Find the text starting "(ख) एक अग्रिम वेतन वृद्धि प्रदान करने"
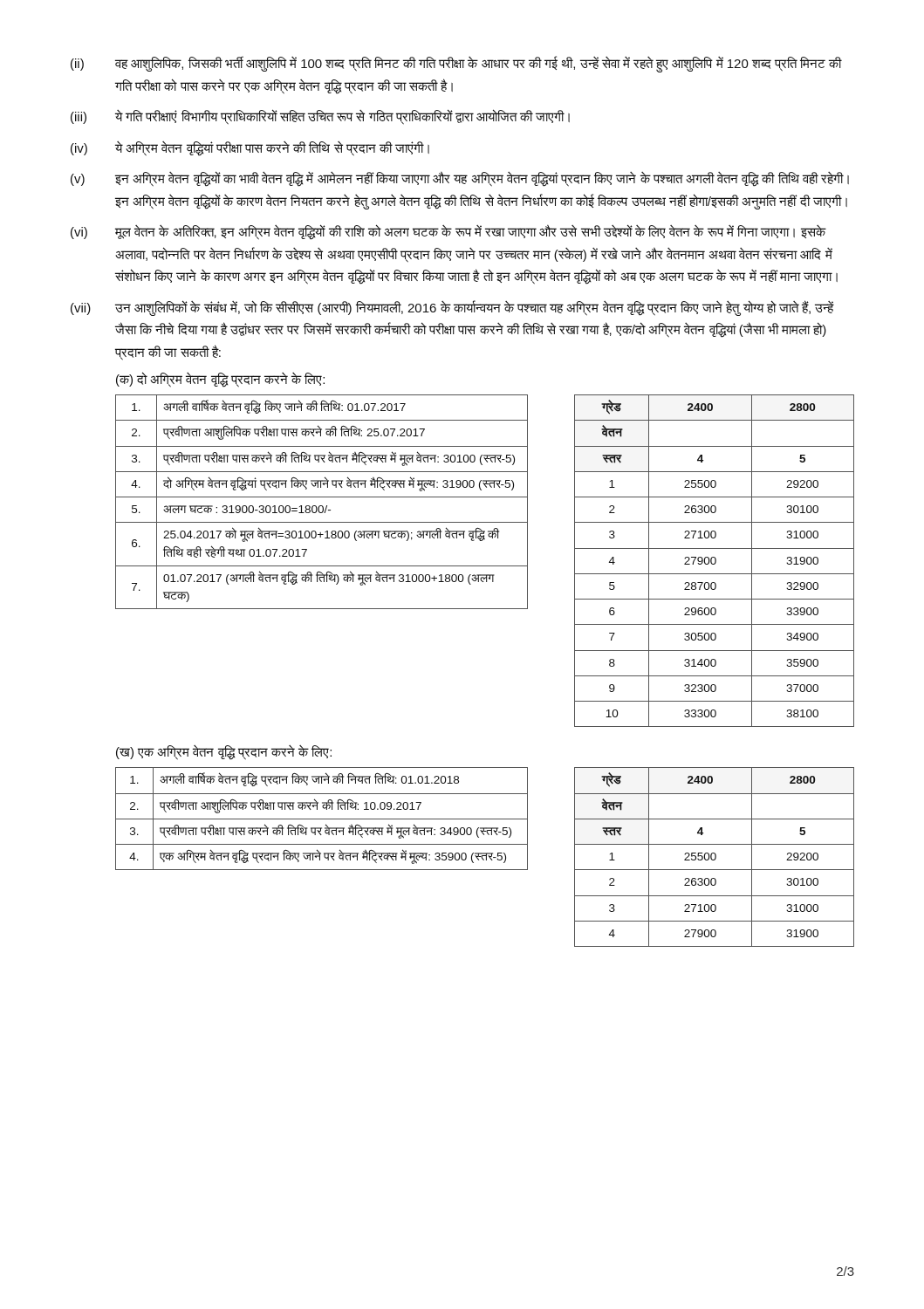924x1309 pixels. click(x=224, y=752)
